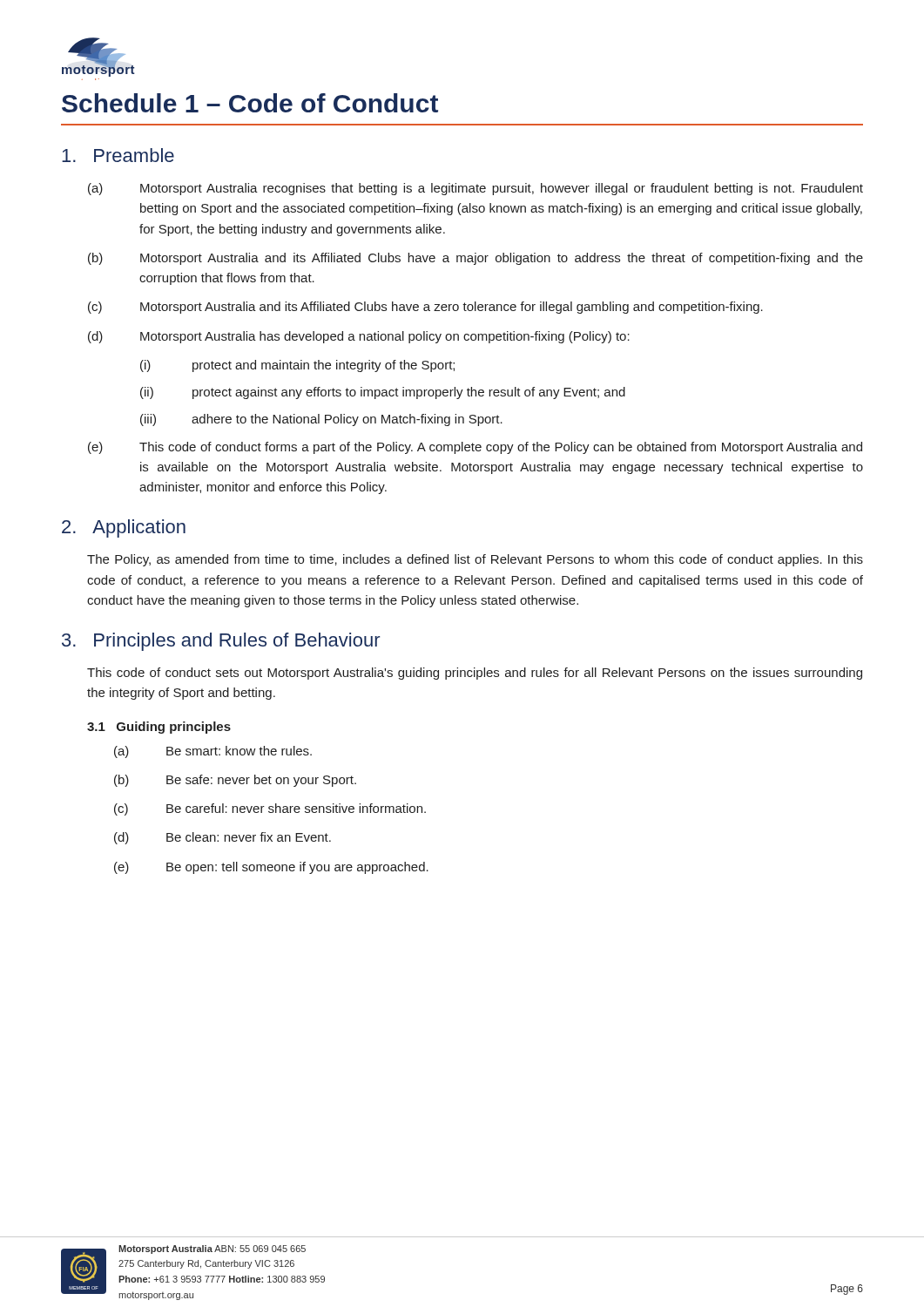
Task: Select the passage starting "(b) Motorsport Australia and"
Action: click(462, 268)
